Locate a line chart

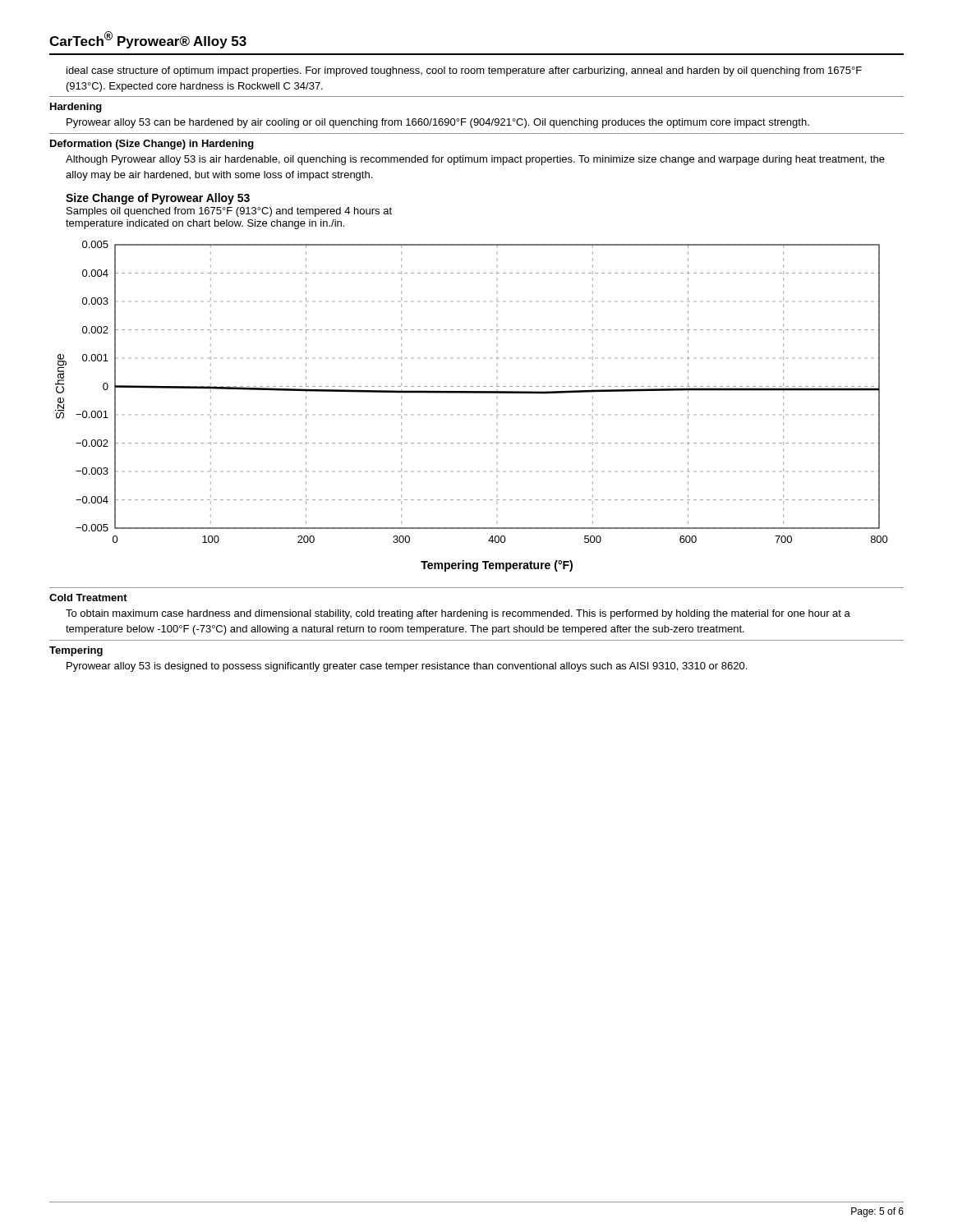click(476, 409)
